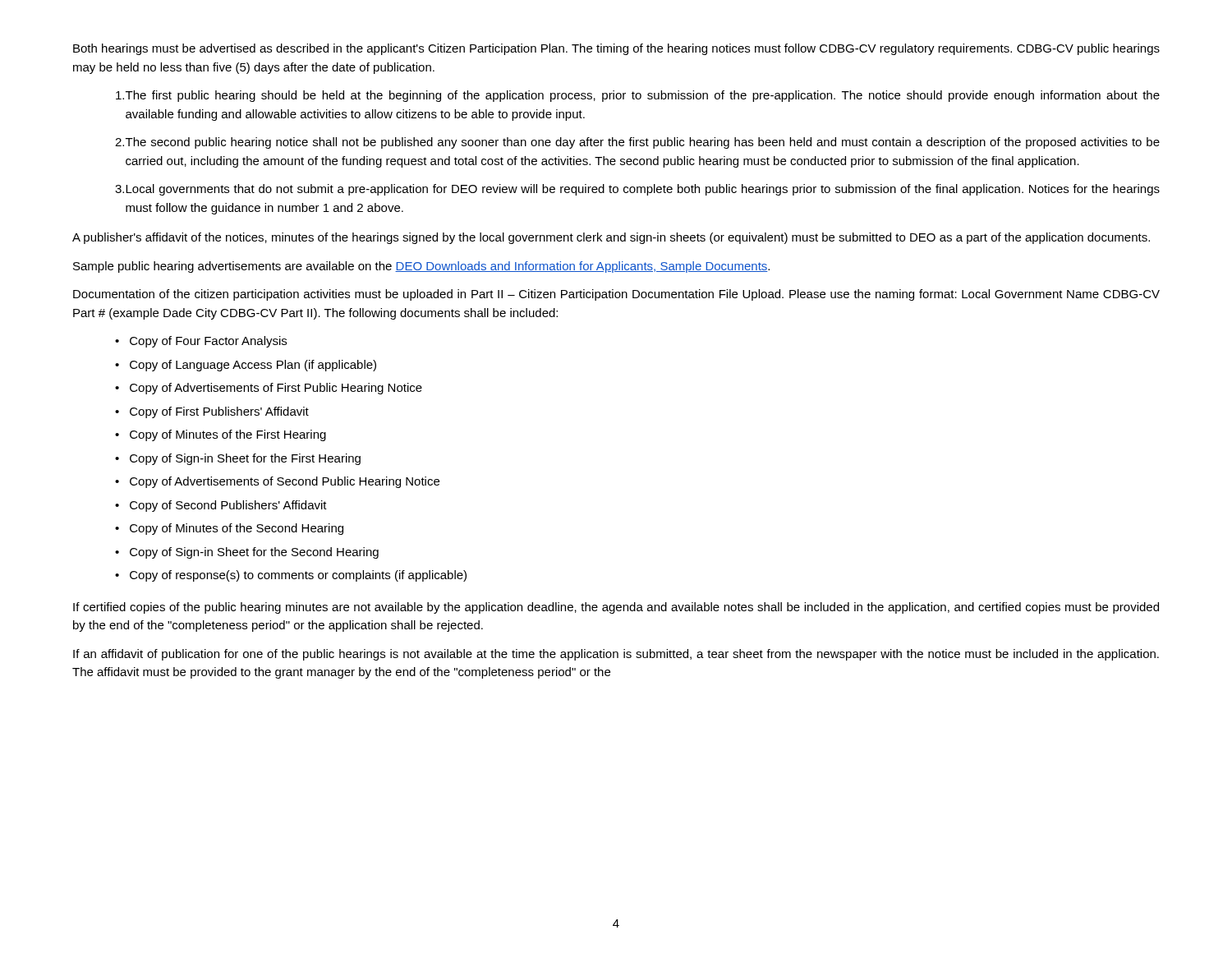This screenshot has height=953, width=1232.
Task: Find the text starting "Copy of Language Access"
Action: point(253,364)
